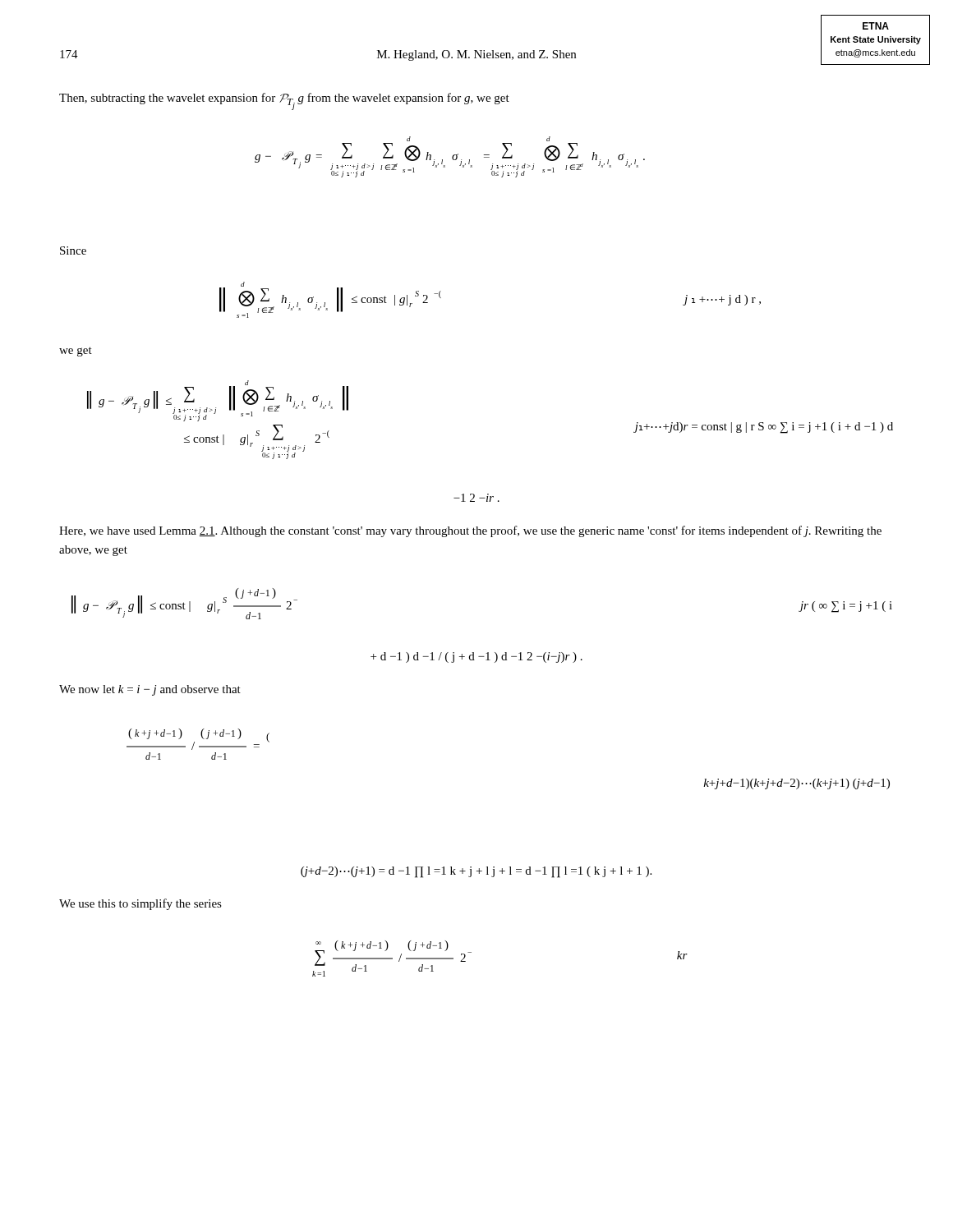The width and height of the screenshot is (953, 1232).
Task: Click on the element starting "We use this to simplify the series"
Action: (x=140, y=903)
